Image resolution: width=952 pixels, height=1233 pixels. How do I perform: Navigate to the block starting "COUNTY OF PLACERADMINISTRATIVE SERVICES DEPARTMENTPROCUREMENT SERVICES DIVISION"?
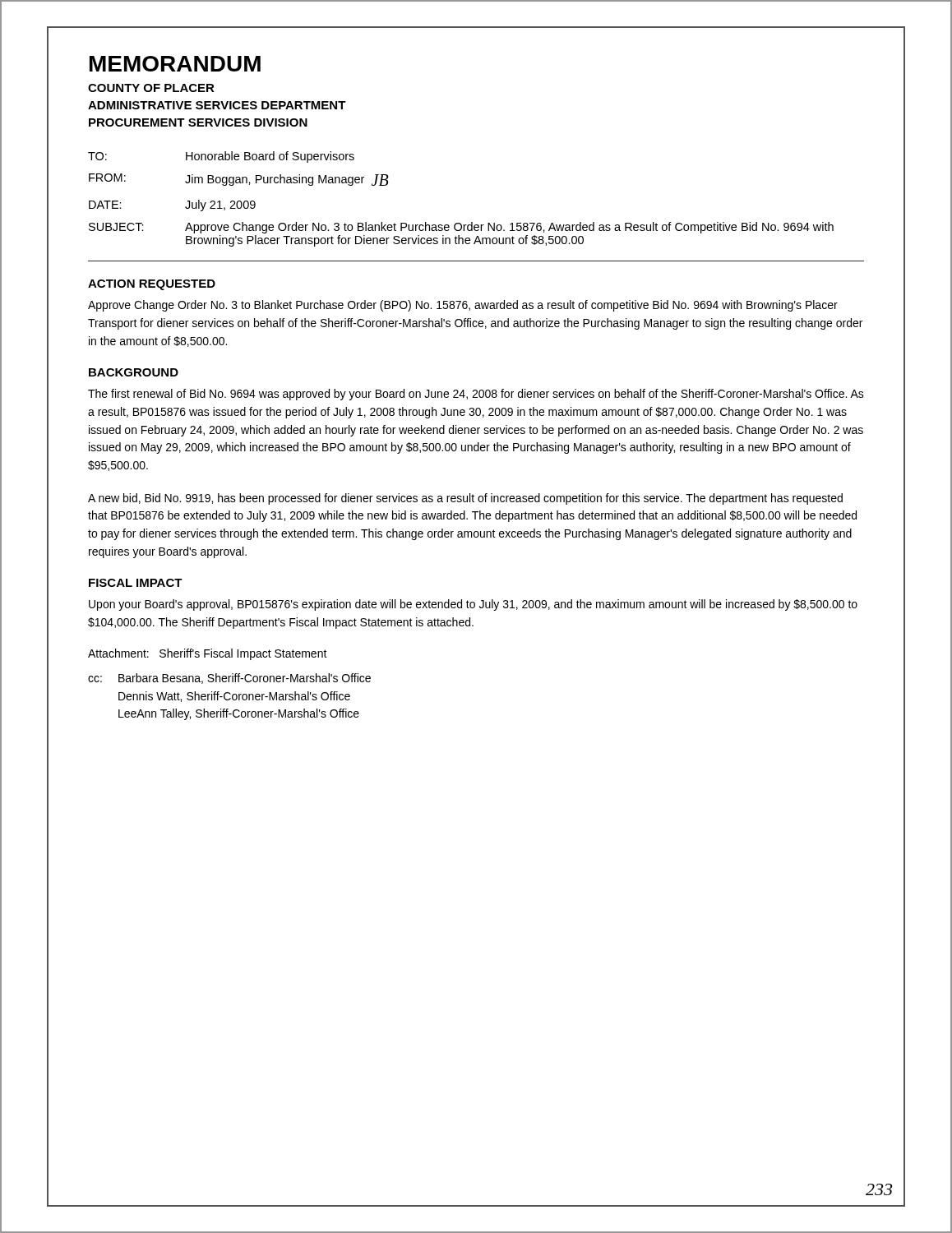coord(151,88)
